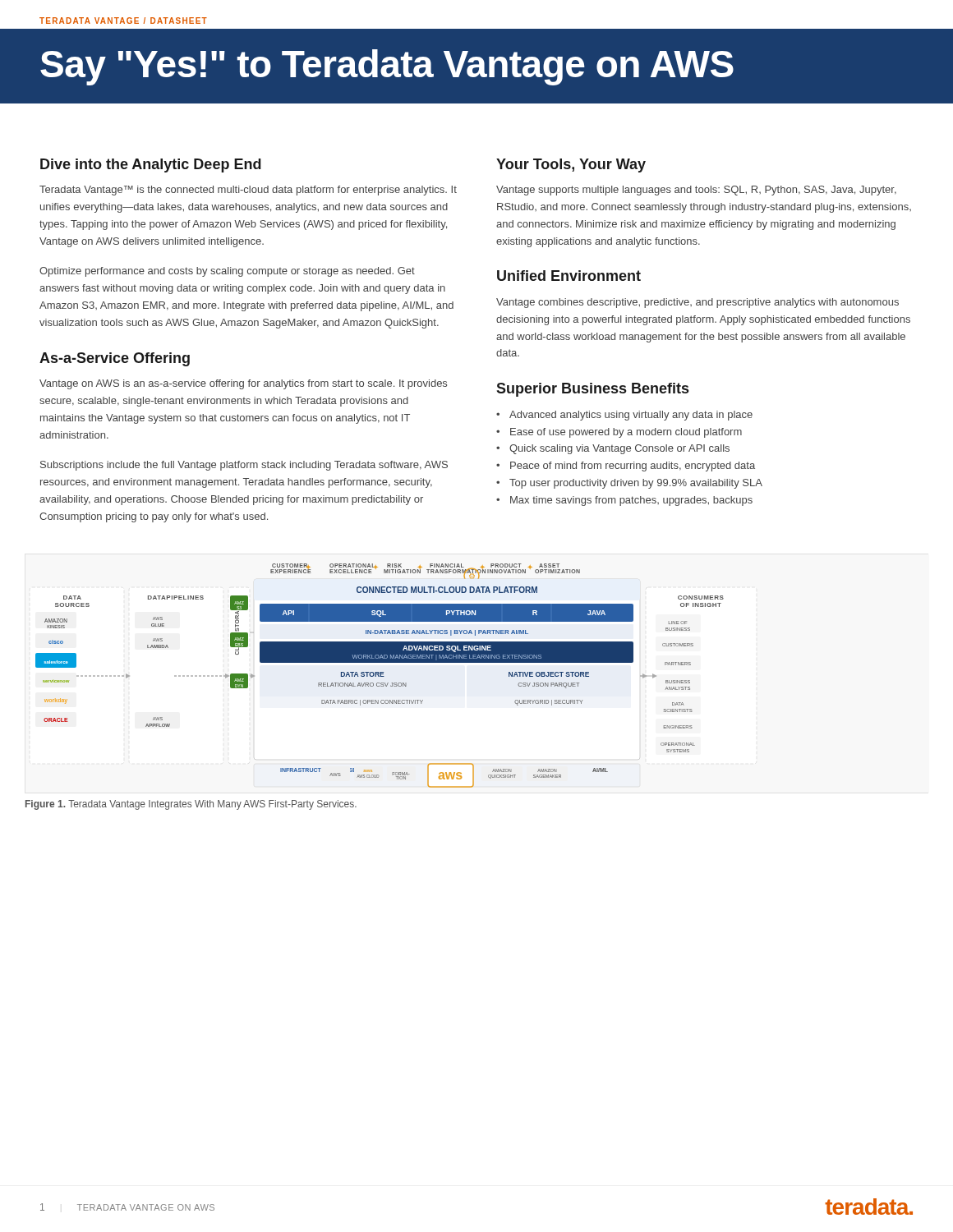Find the text block that reads "Vantage combines descriptive, predictive, and"
Image resolution: width=953 pixels, height=1232 pixels.
[705, 328]
